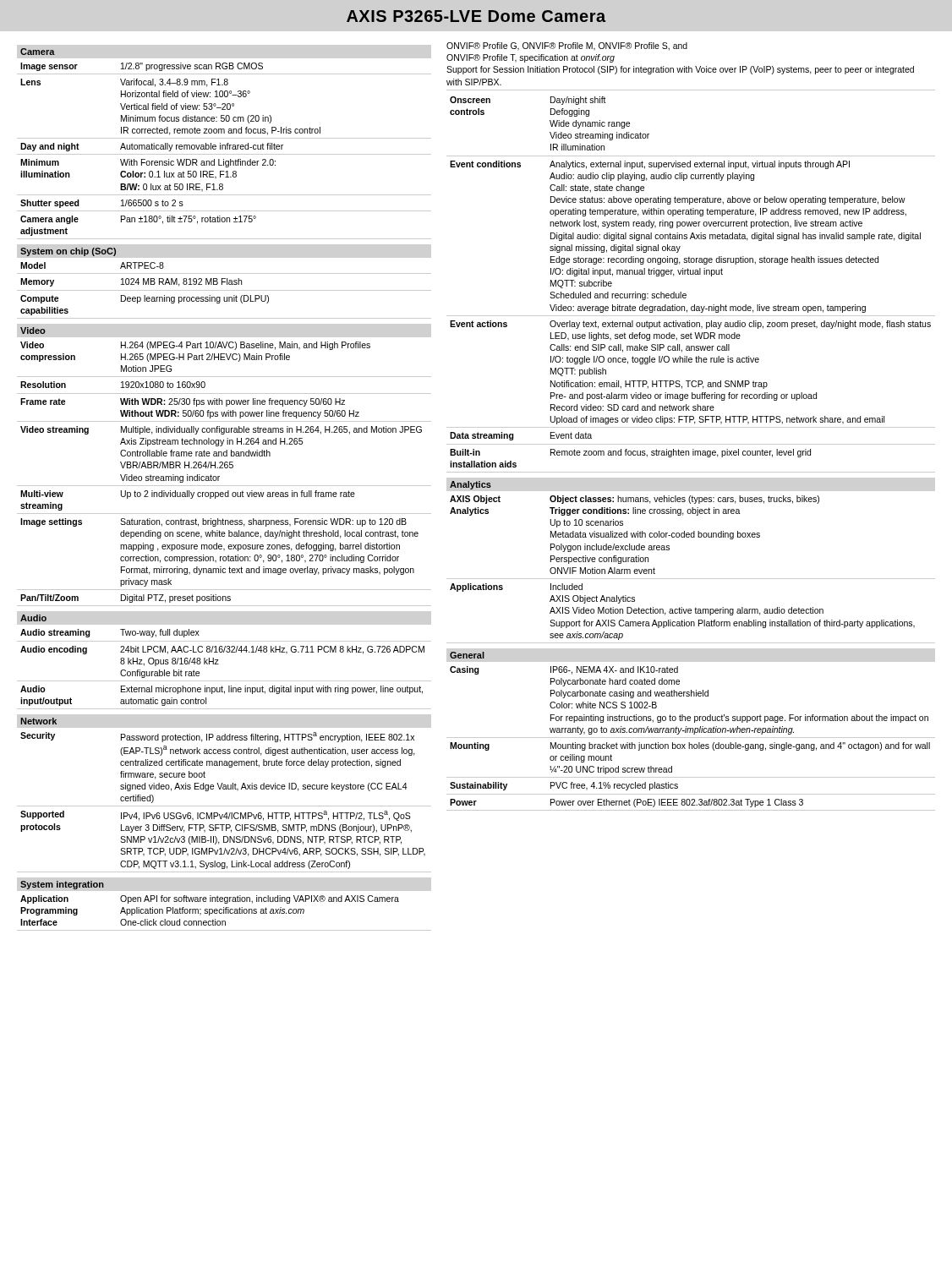
Task: Locate the table with the text "Minimum illumination"
Action: click(x=224, y=142)
